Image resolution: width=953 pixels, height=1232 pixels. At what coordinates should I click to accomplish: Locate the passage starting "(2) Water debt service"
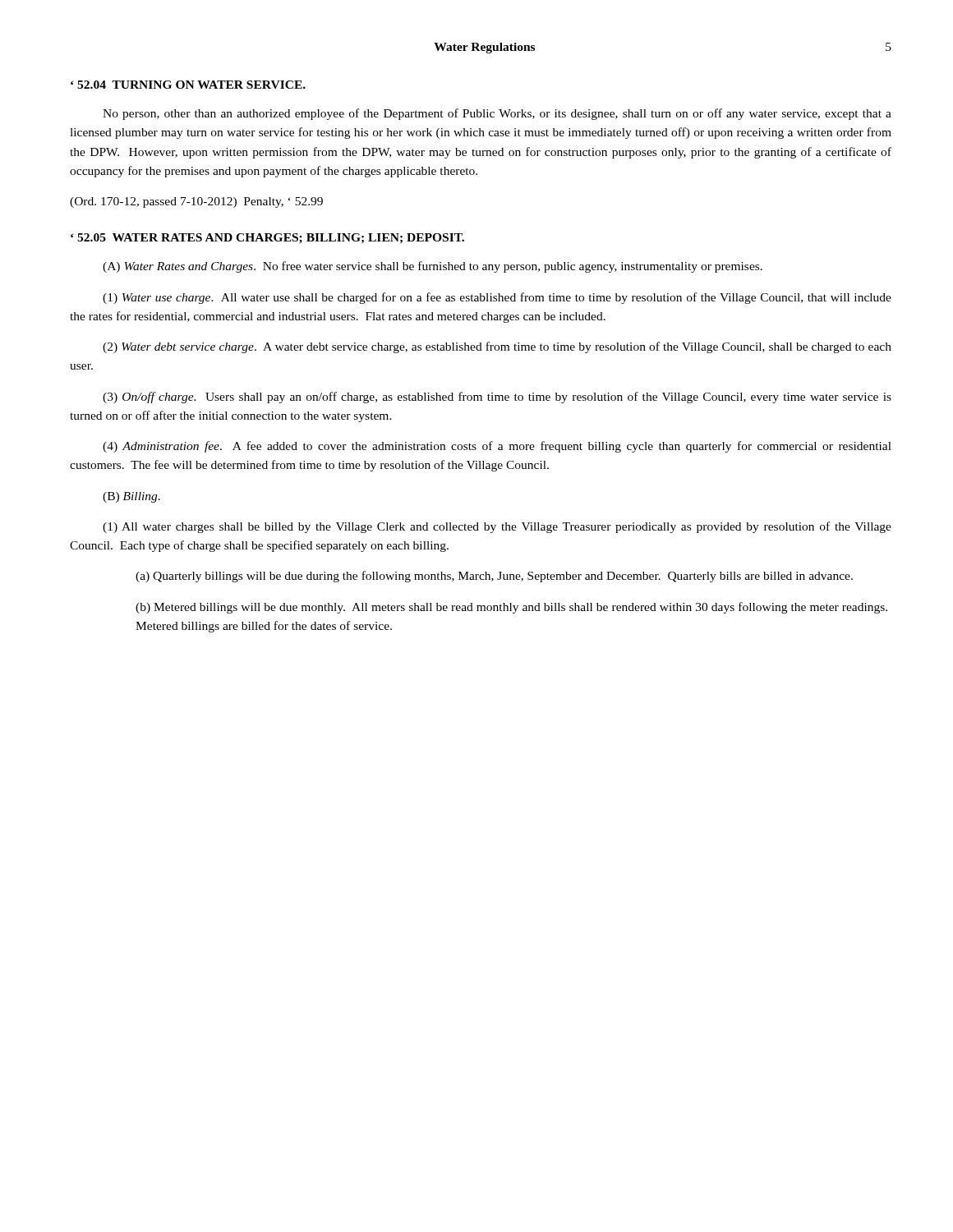(481, 356)
